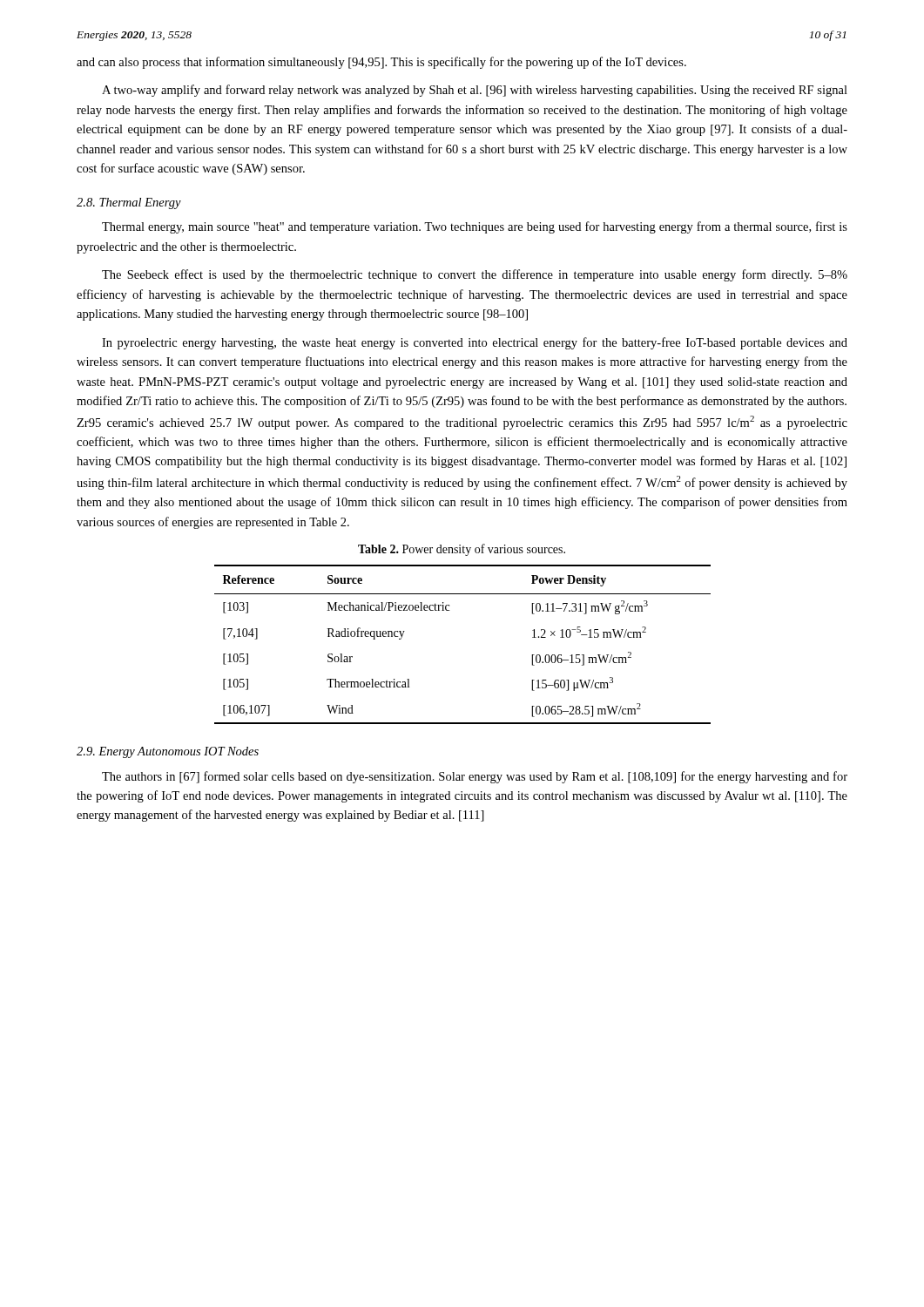Image resolution: width=924 pixels, height=1307 pixels.
Task: Select the block starting "Thermal energy, main"
Action: (462, 237)
